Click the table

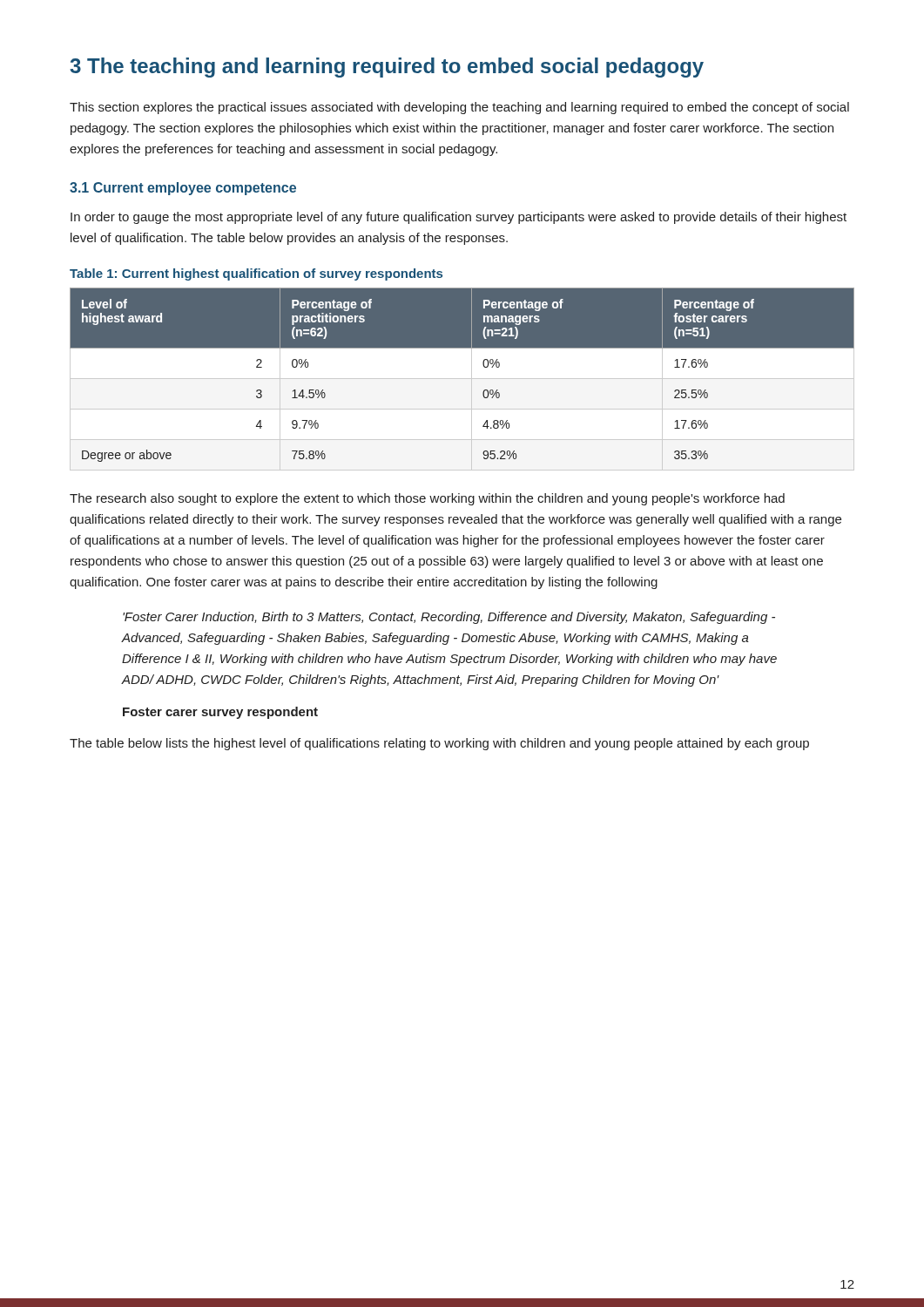tap(462, 379)
